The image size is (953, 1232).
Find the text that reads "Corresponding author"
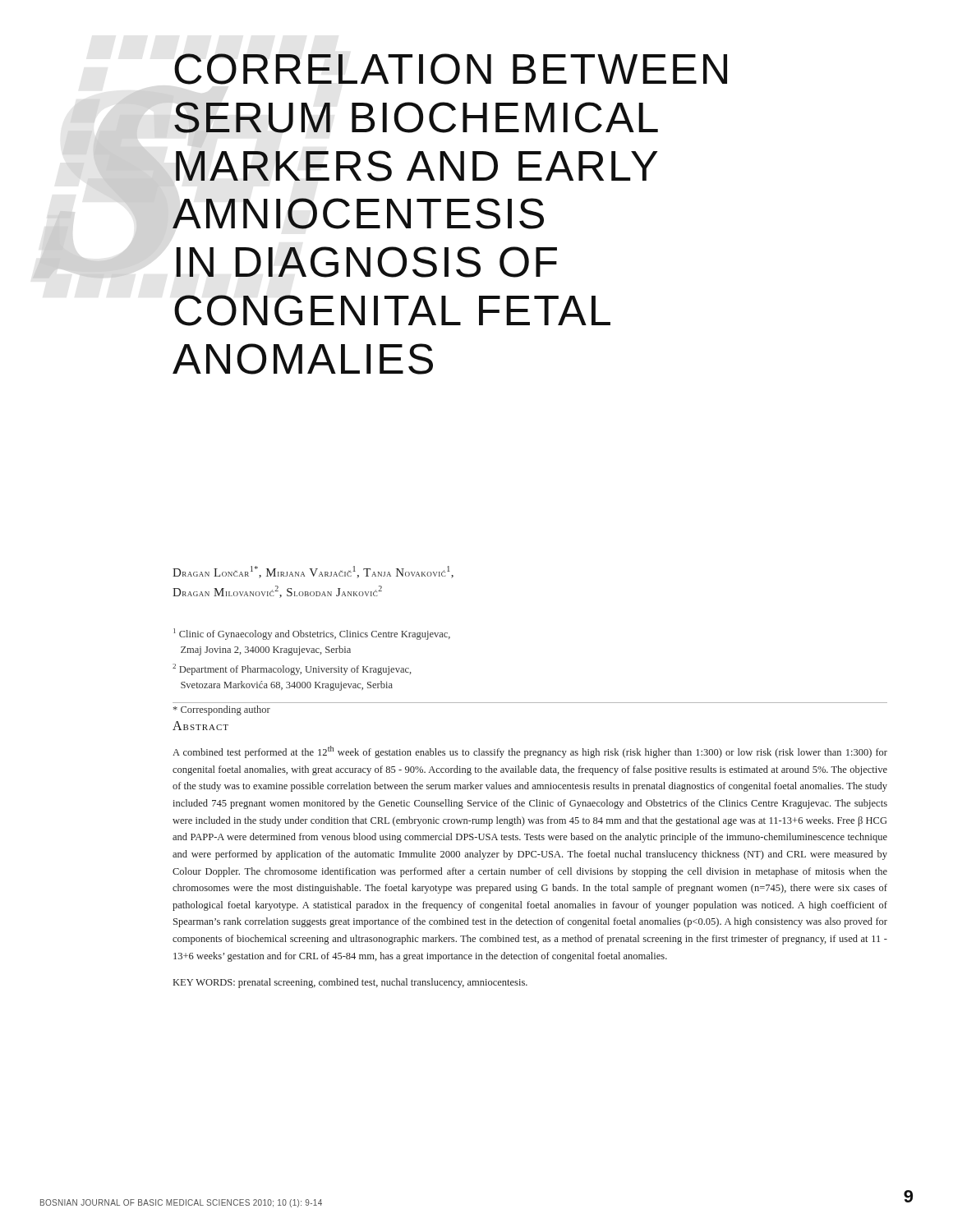221,710
